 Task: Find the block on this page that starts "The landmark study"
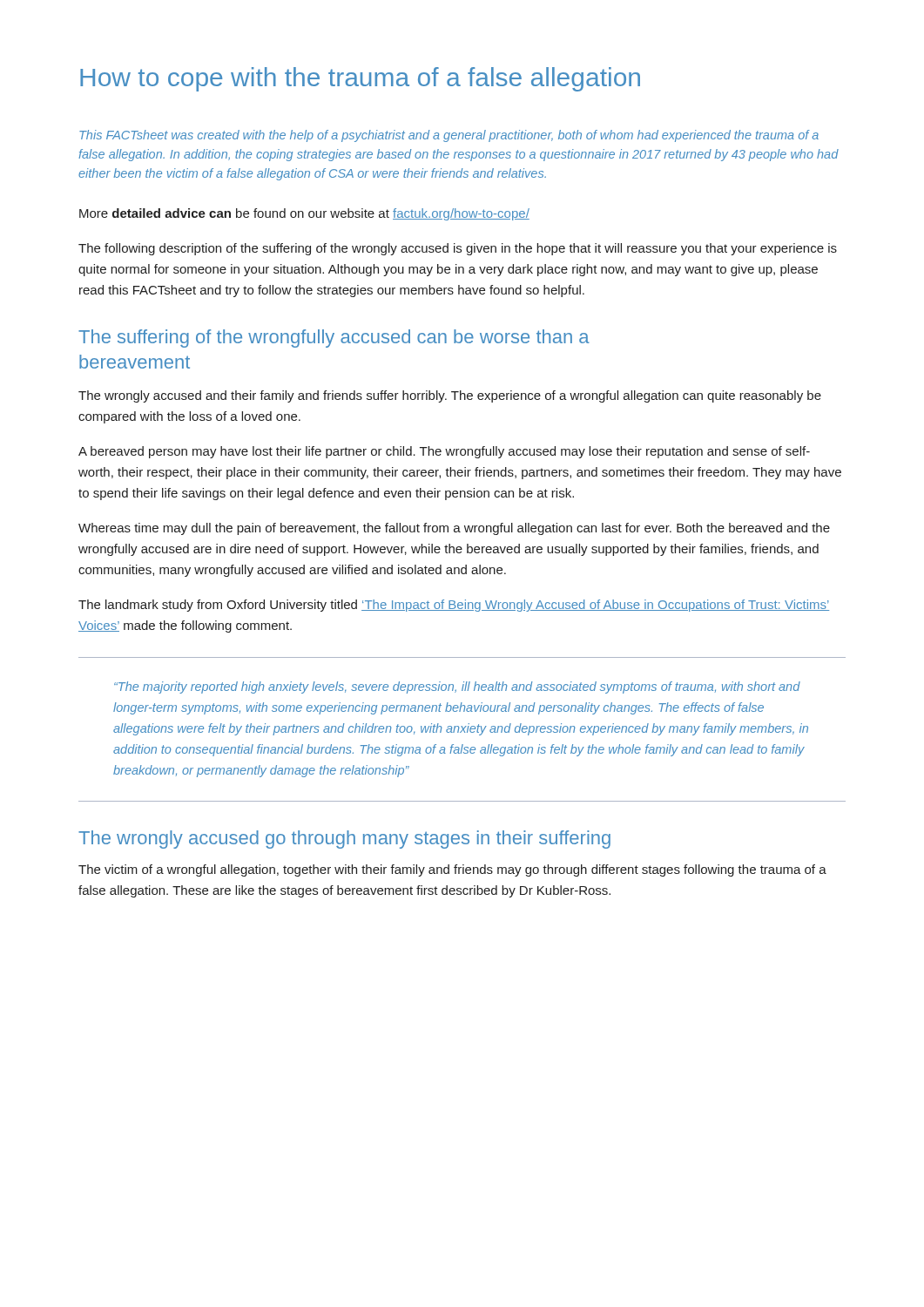pyautogui.click(x=462, y=615)
